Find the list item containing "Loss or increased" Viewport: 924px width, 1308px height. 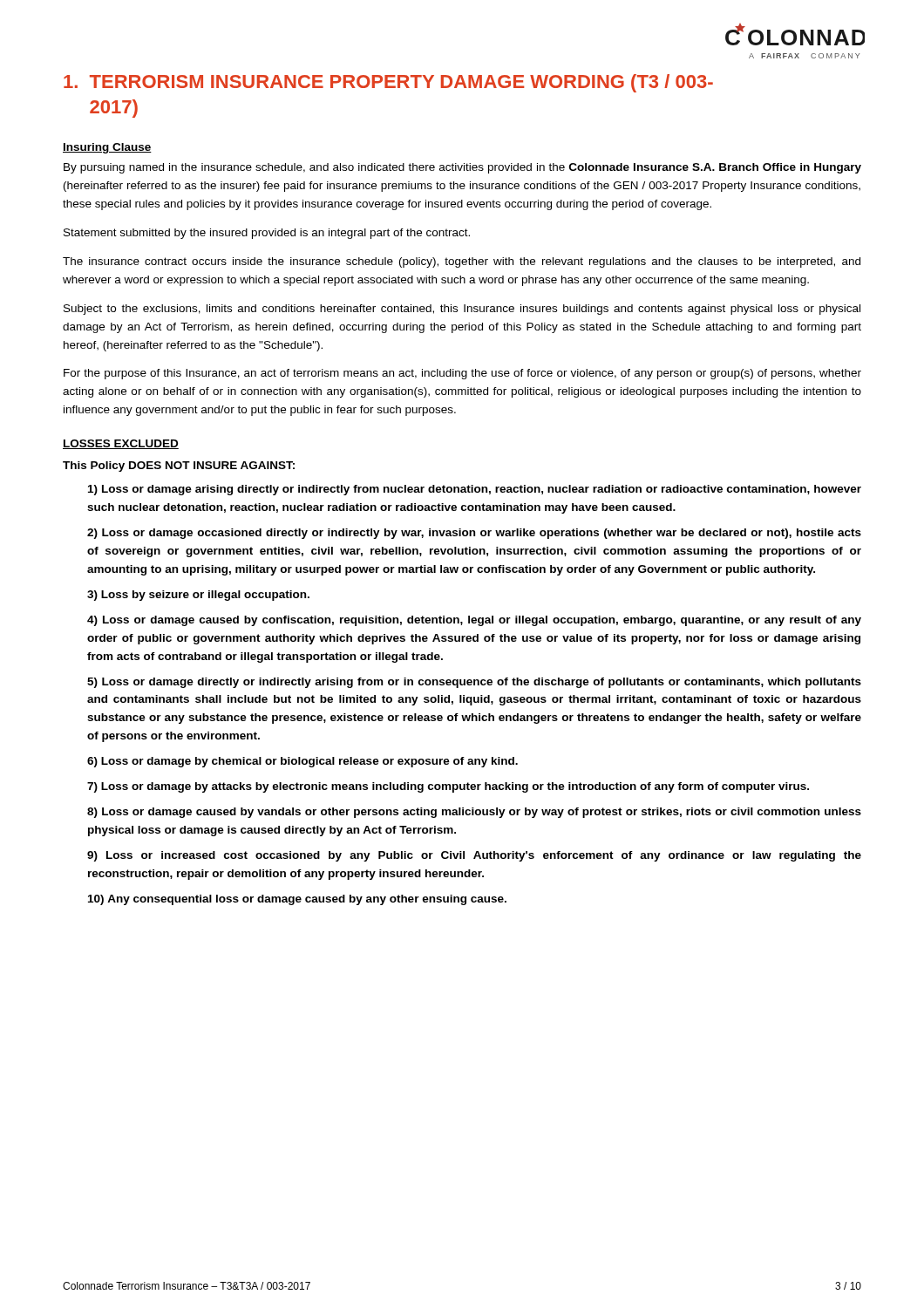pos(474,865)
